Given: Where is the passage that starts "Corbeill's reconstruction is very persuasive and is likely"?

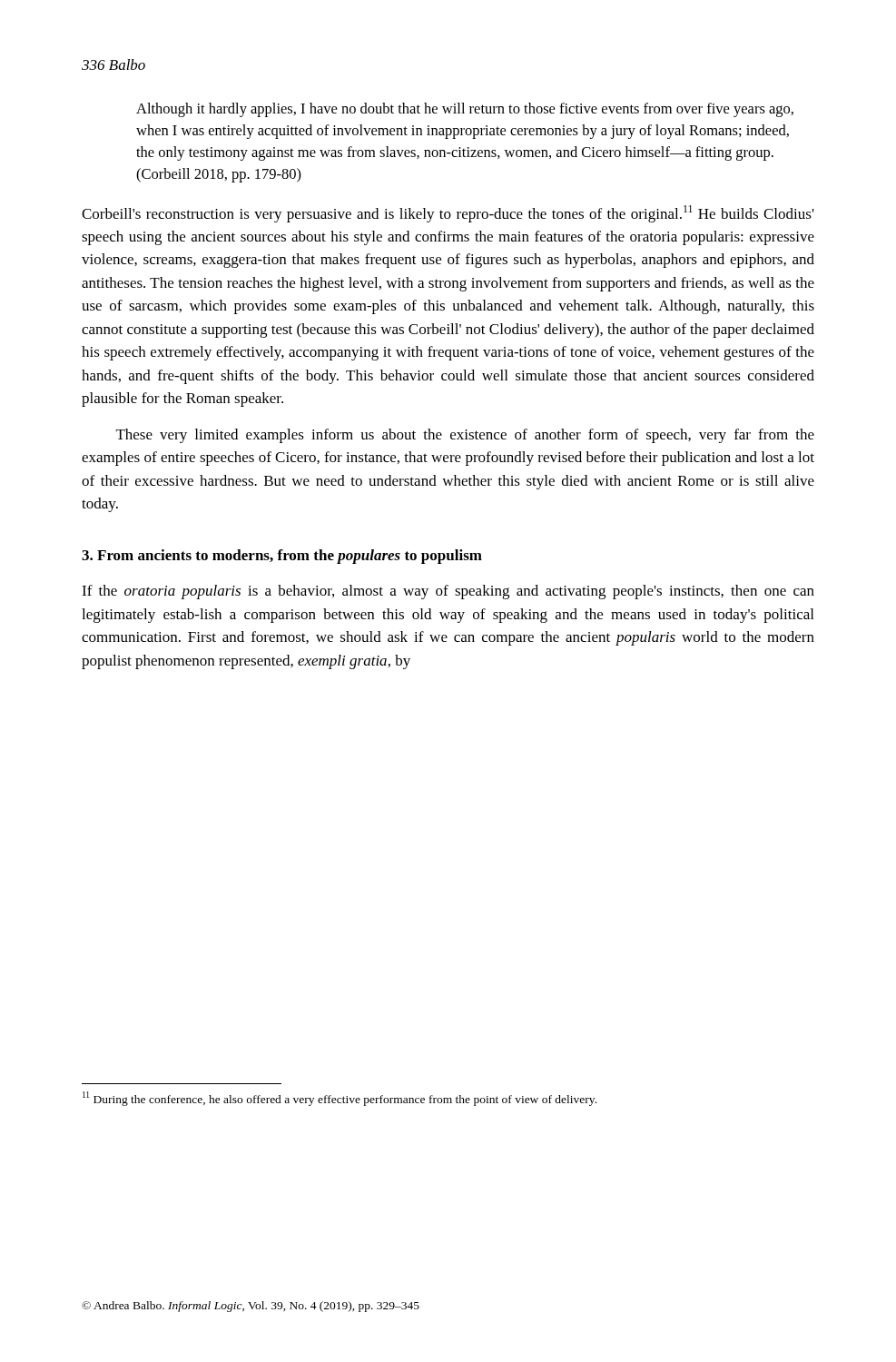Looking at the screenshot, I should pyautogui.click(x=448, y=305).
